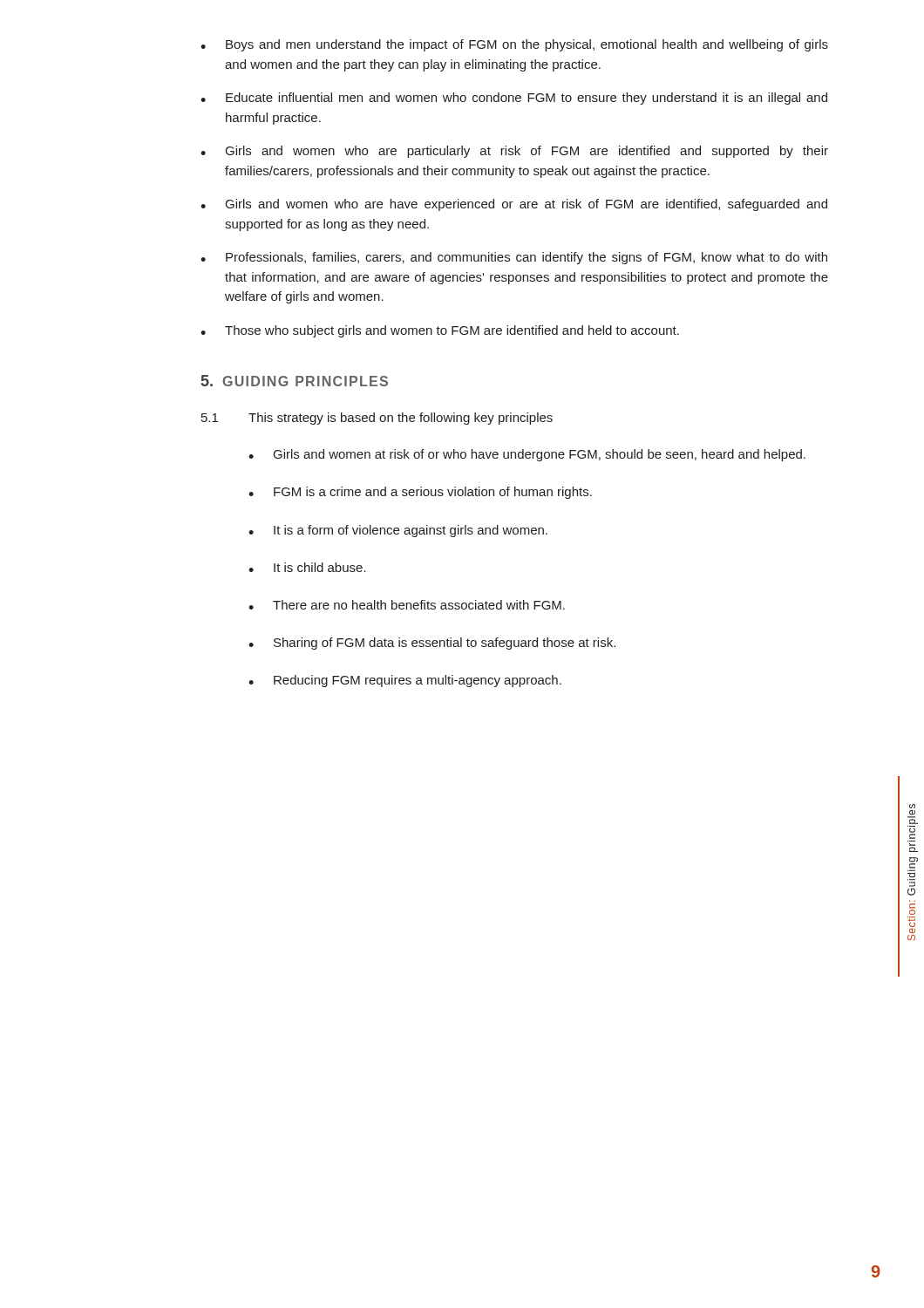Where is the passage that starts "• Educate influential men"?

[x=514, y=108]
